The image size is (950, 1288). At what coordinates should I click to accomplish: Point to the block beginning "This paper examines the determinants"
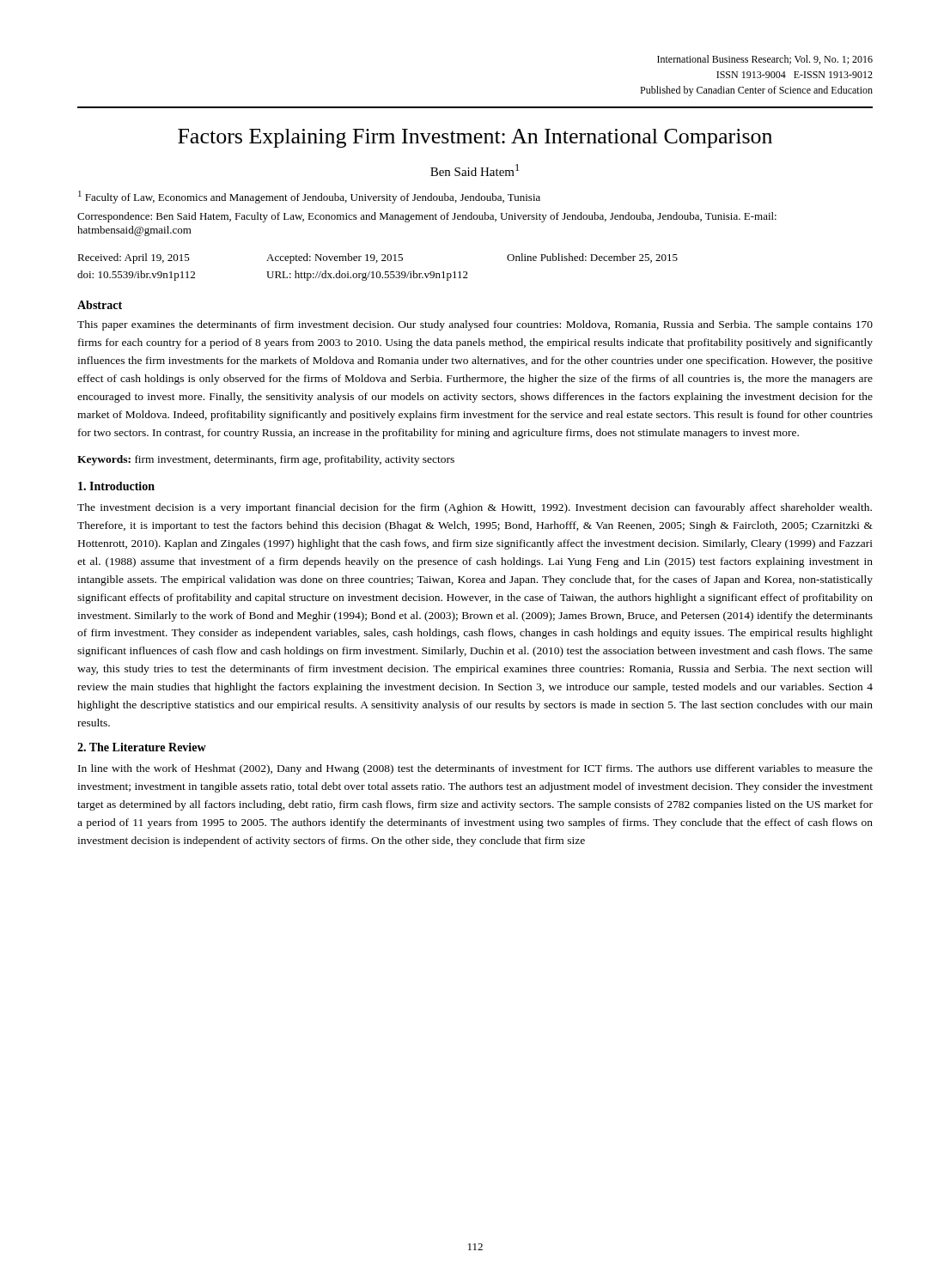475,378
